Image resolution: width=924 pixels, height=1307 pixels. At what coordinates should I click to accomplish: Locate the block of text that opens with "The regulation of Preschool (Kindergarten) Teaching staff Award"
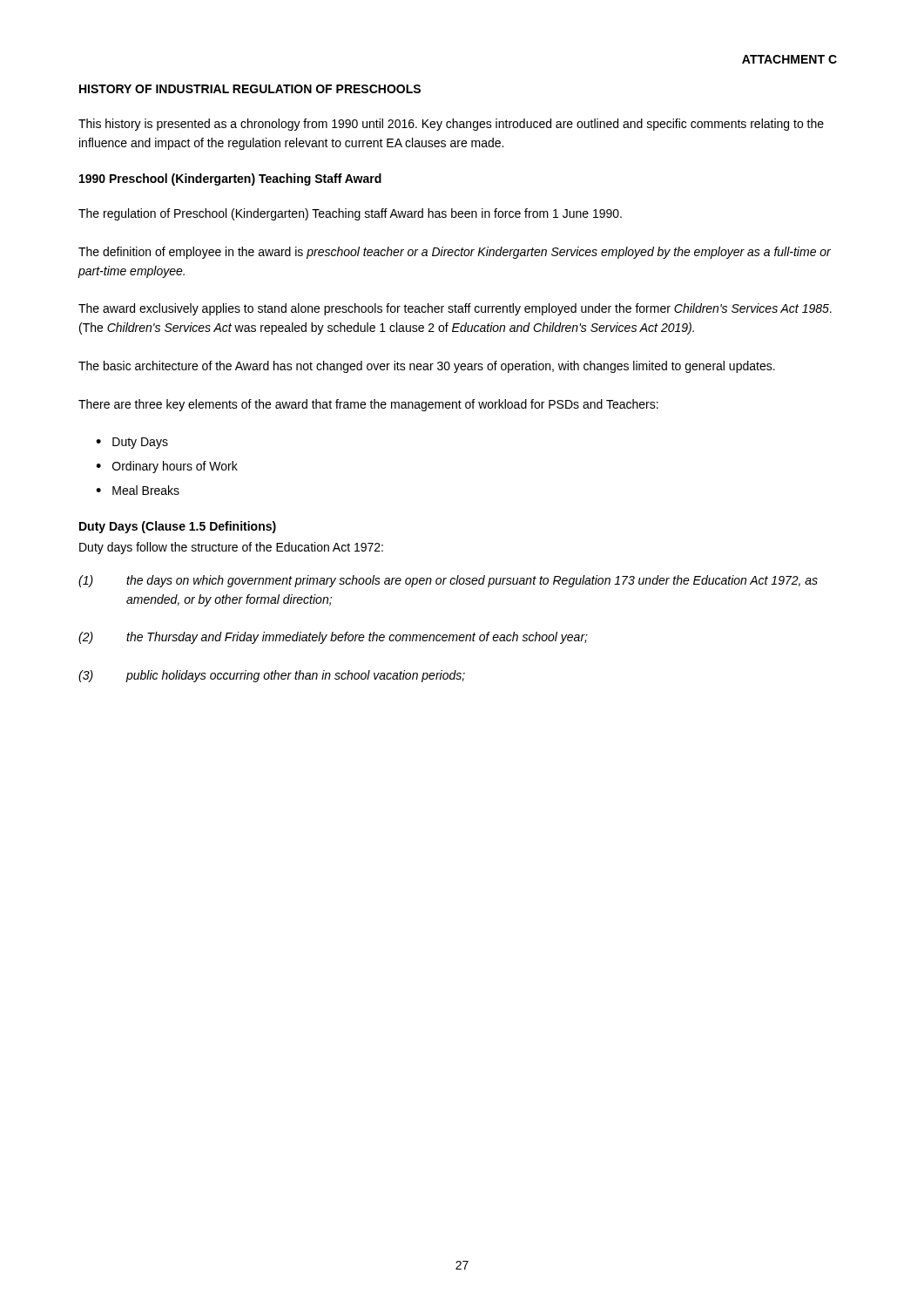click(x=350, y=214)
